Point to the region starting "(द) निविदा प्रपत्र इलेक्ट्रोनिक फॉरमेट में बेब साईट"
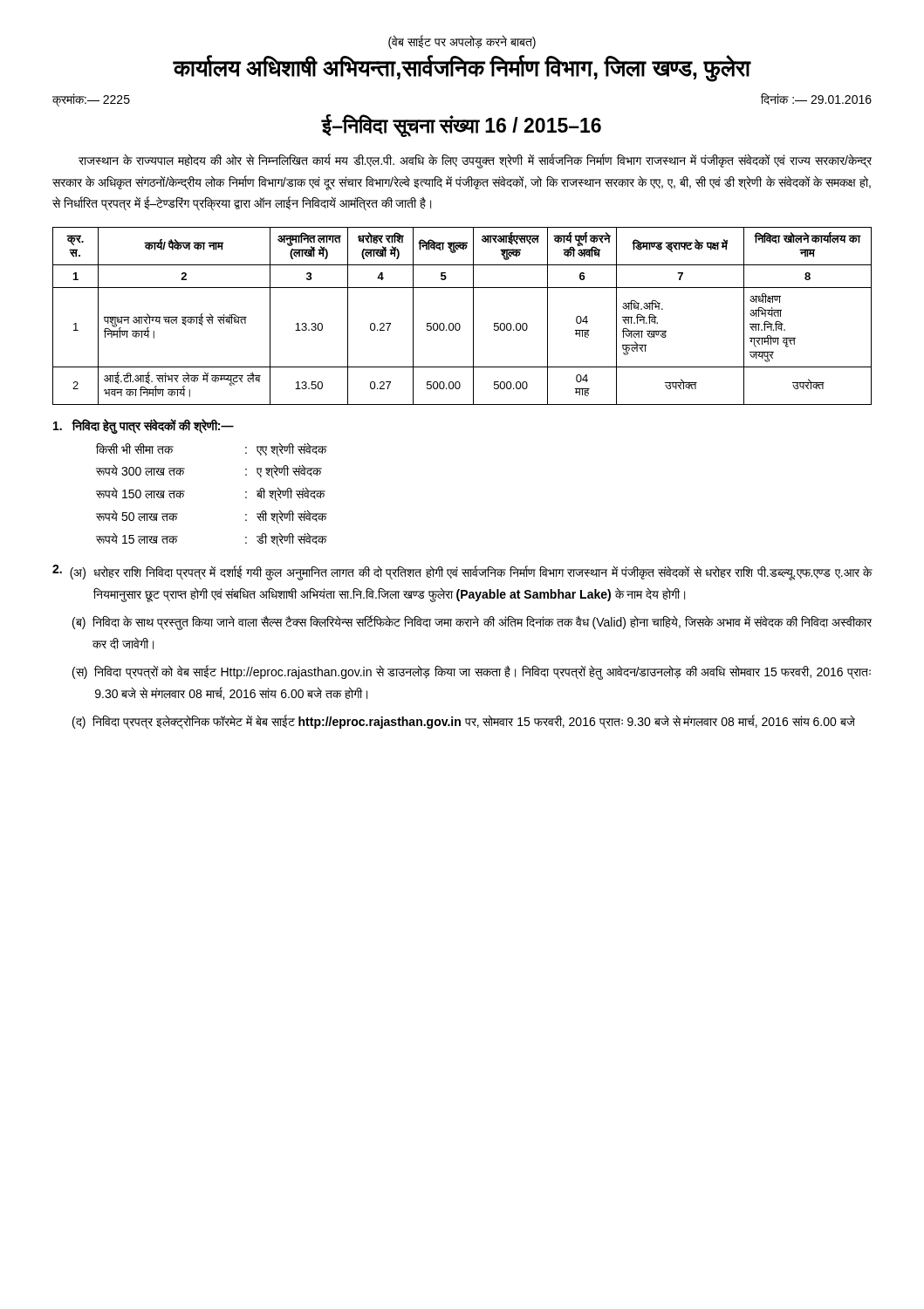 tap(463, 722)
